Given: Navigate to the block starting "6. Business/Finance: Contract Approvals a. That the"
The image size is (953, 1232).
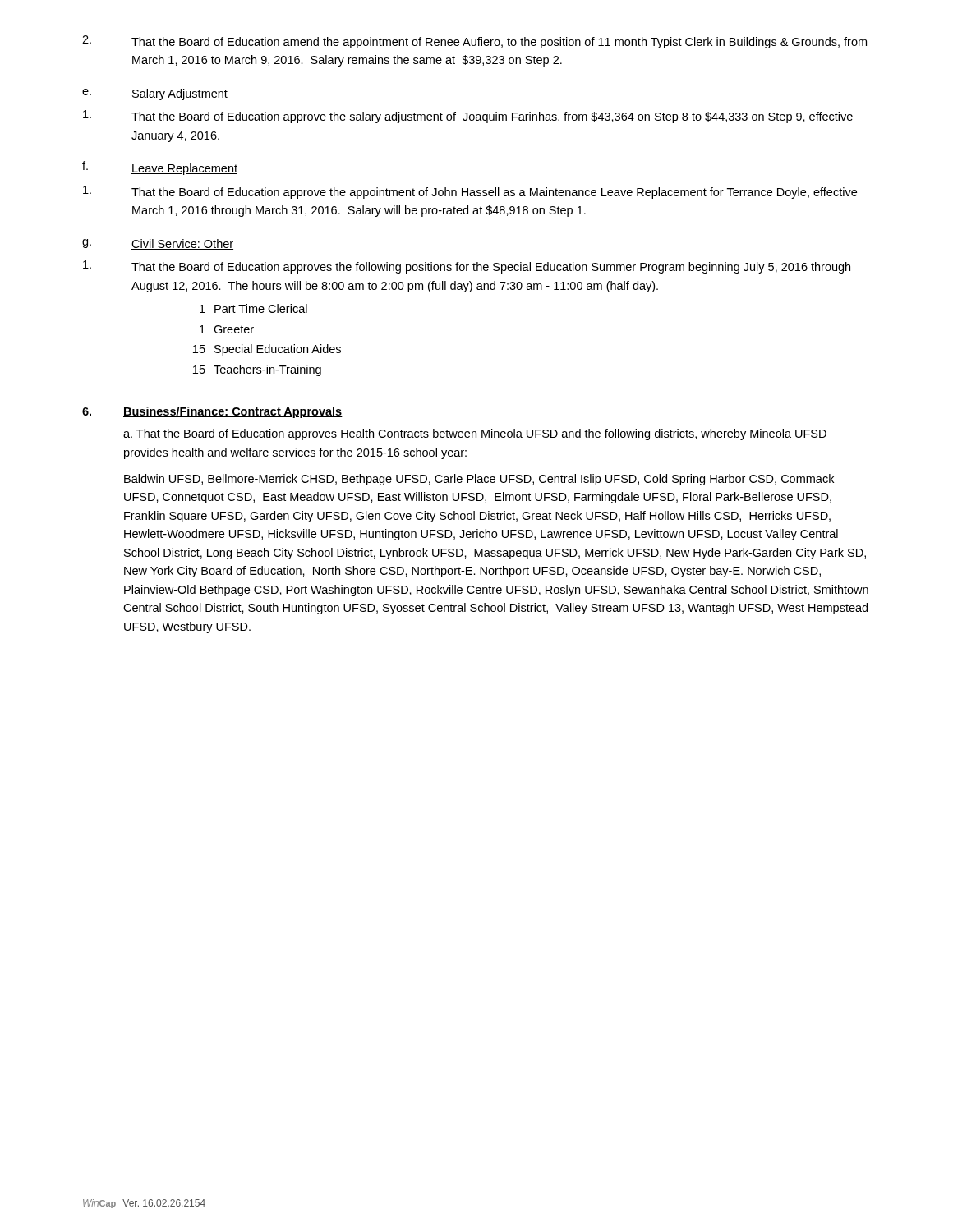Looking at the screenshot, I should pyautogui.click(x=476, y=525).
